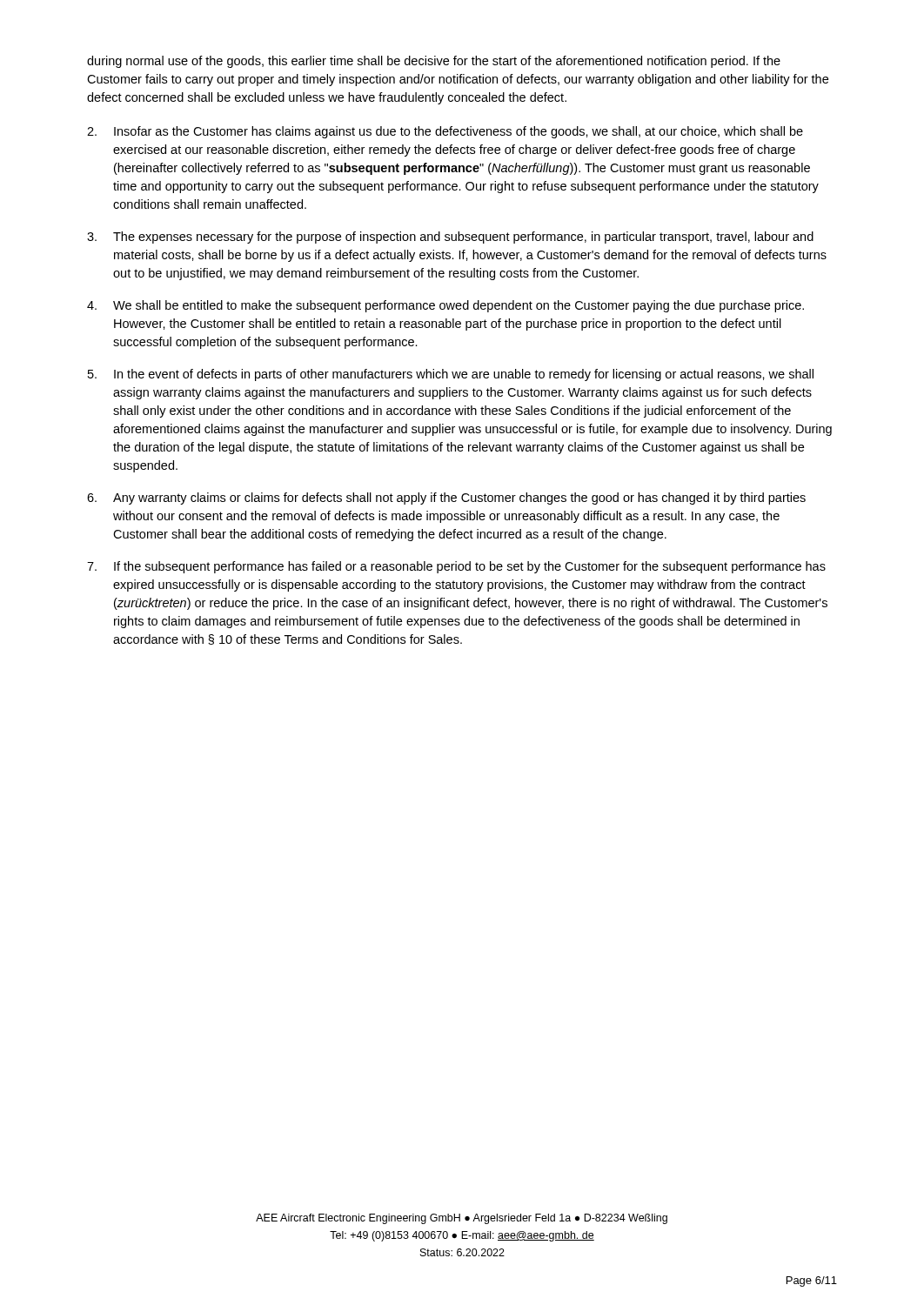This screenshot has height=1305, width=924.
Task: Click on the element starting "7. If the subsequent performance has"
Action: coord(462,604)
